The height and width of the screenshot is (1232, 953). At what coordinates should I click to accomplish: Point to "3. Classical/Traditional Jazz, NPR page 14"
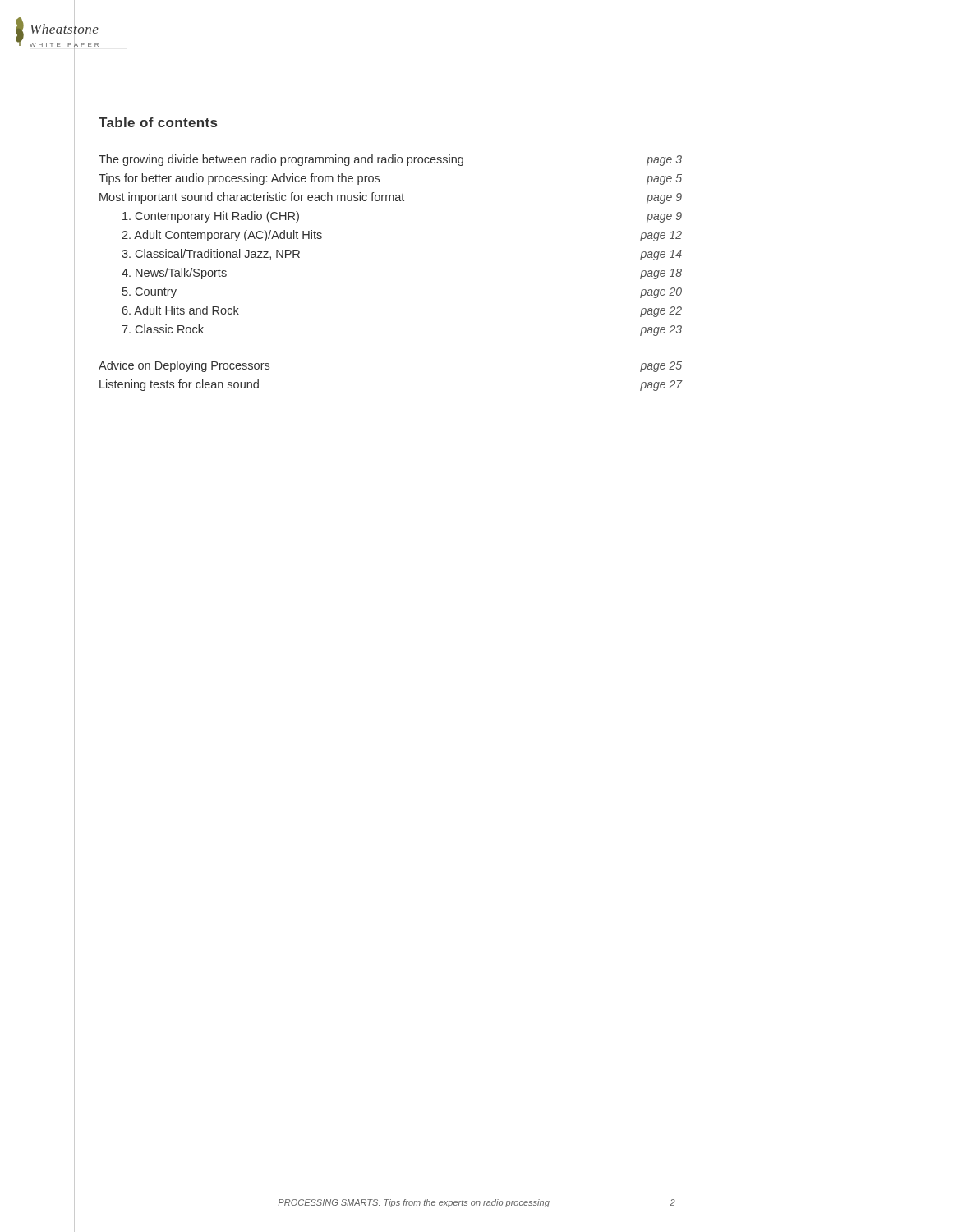(211, 254)
